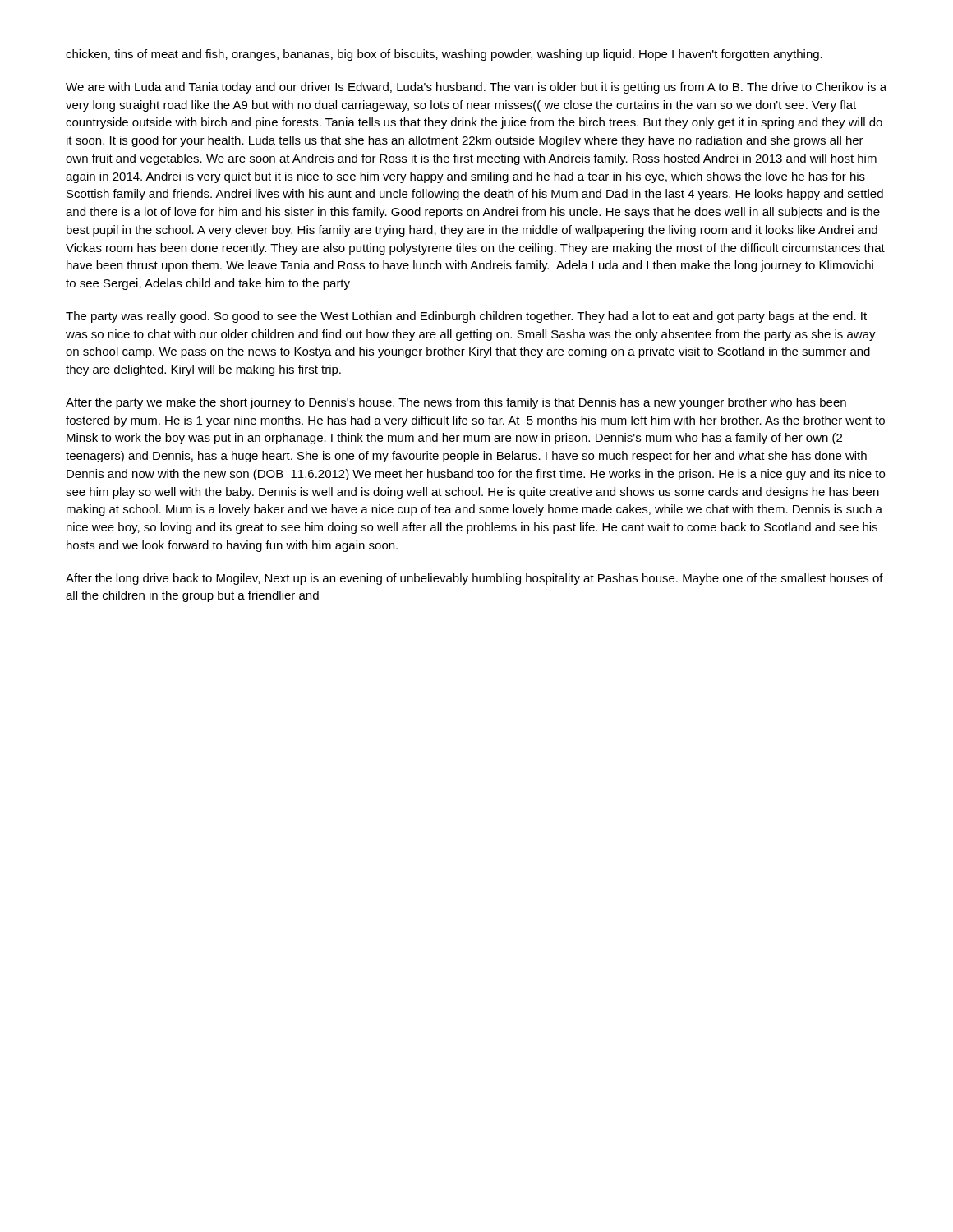Find the text starting "chicken, tins of"
This screenshot has height=1232, width=953.
(x=444, y=54)
